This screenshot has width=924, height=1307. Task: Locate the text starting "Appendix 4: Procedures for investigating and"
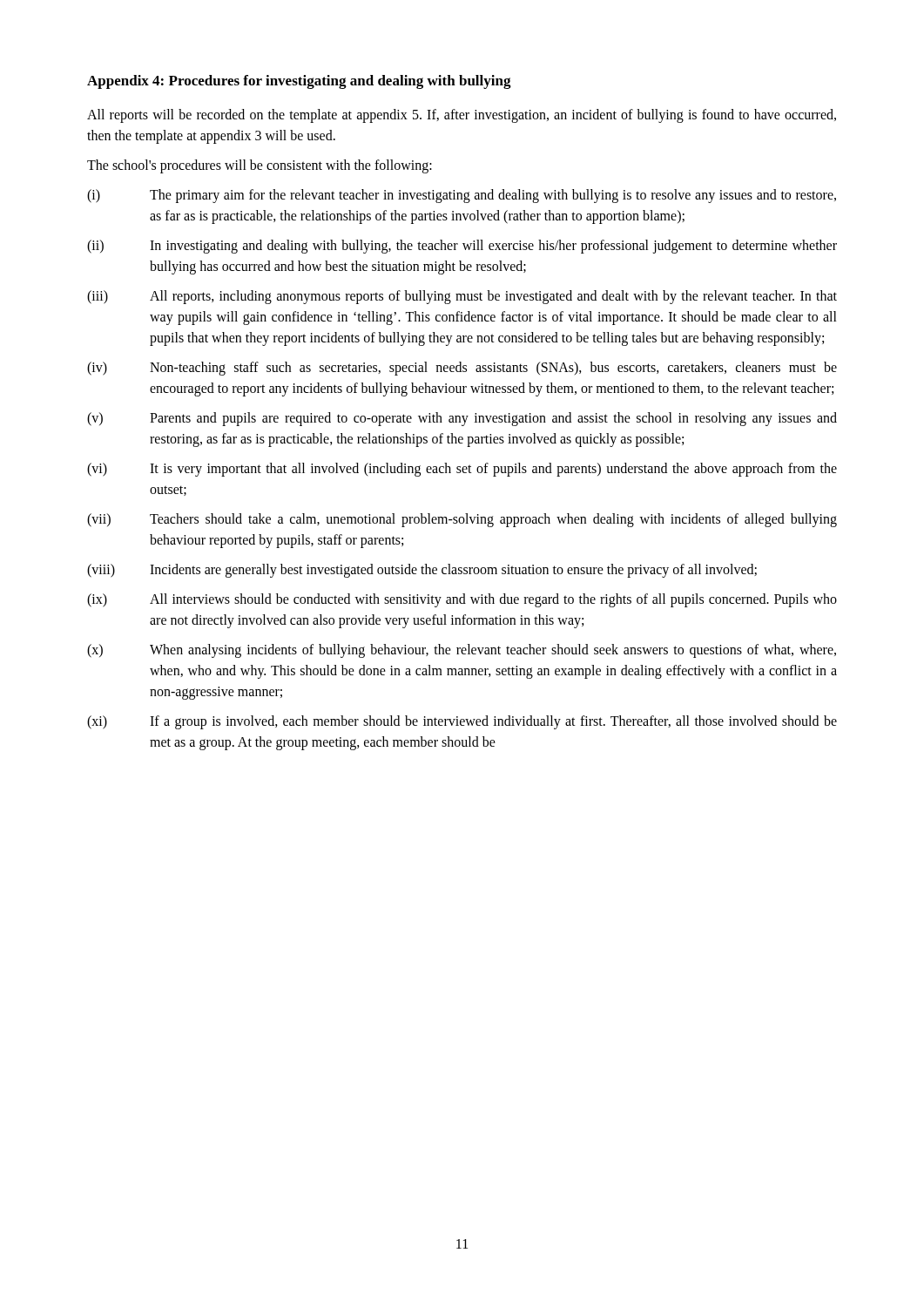click(299, 81)
